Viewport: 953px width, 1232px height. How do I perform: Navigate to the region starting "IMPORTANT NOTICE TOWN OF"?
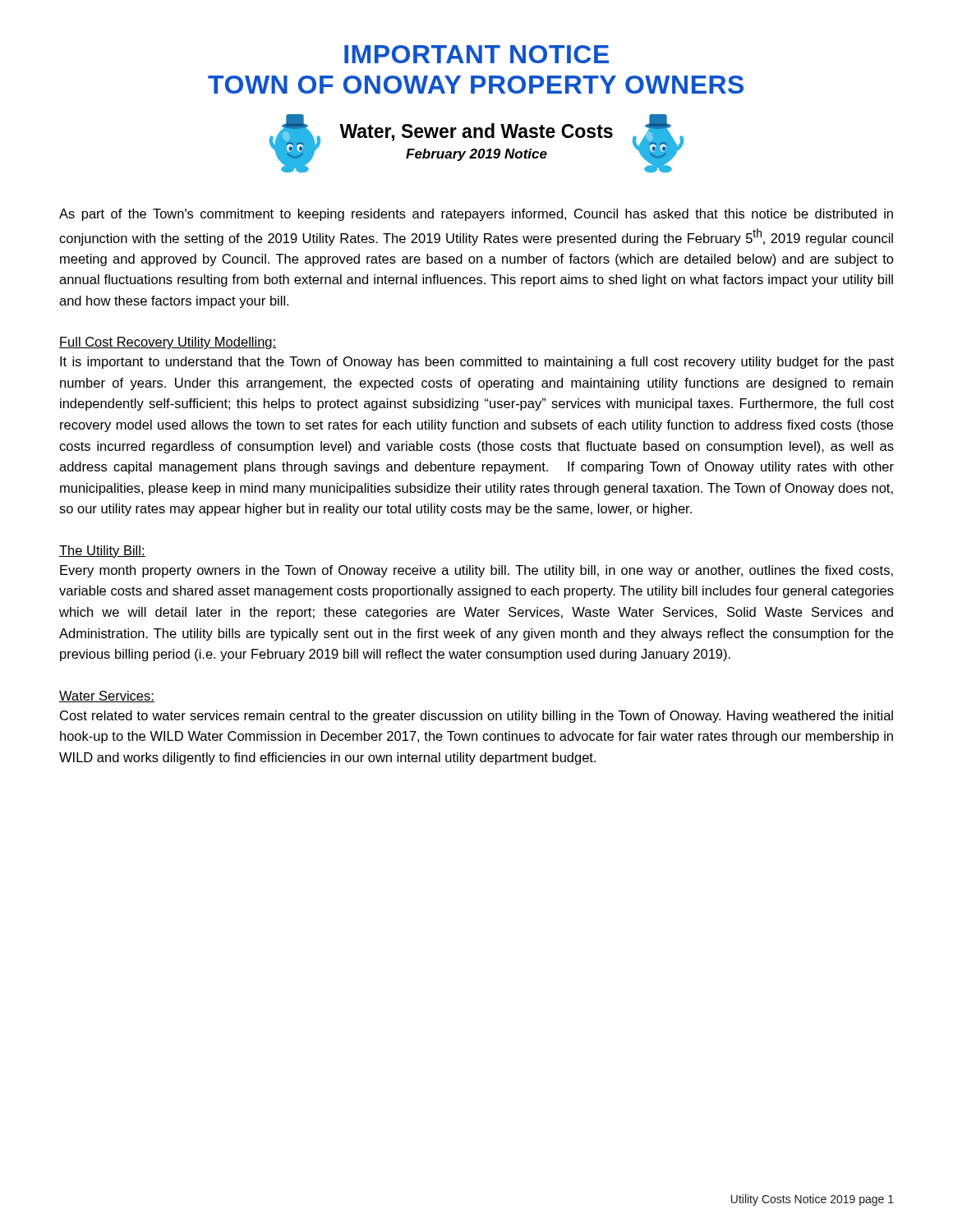pyautogui.click(x=476, y=70)
